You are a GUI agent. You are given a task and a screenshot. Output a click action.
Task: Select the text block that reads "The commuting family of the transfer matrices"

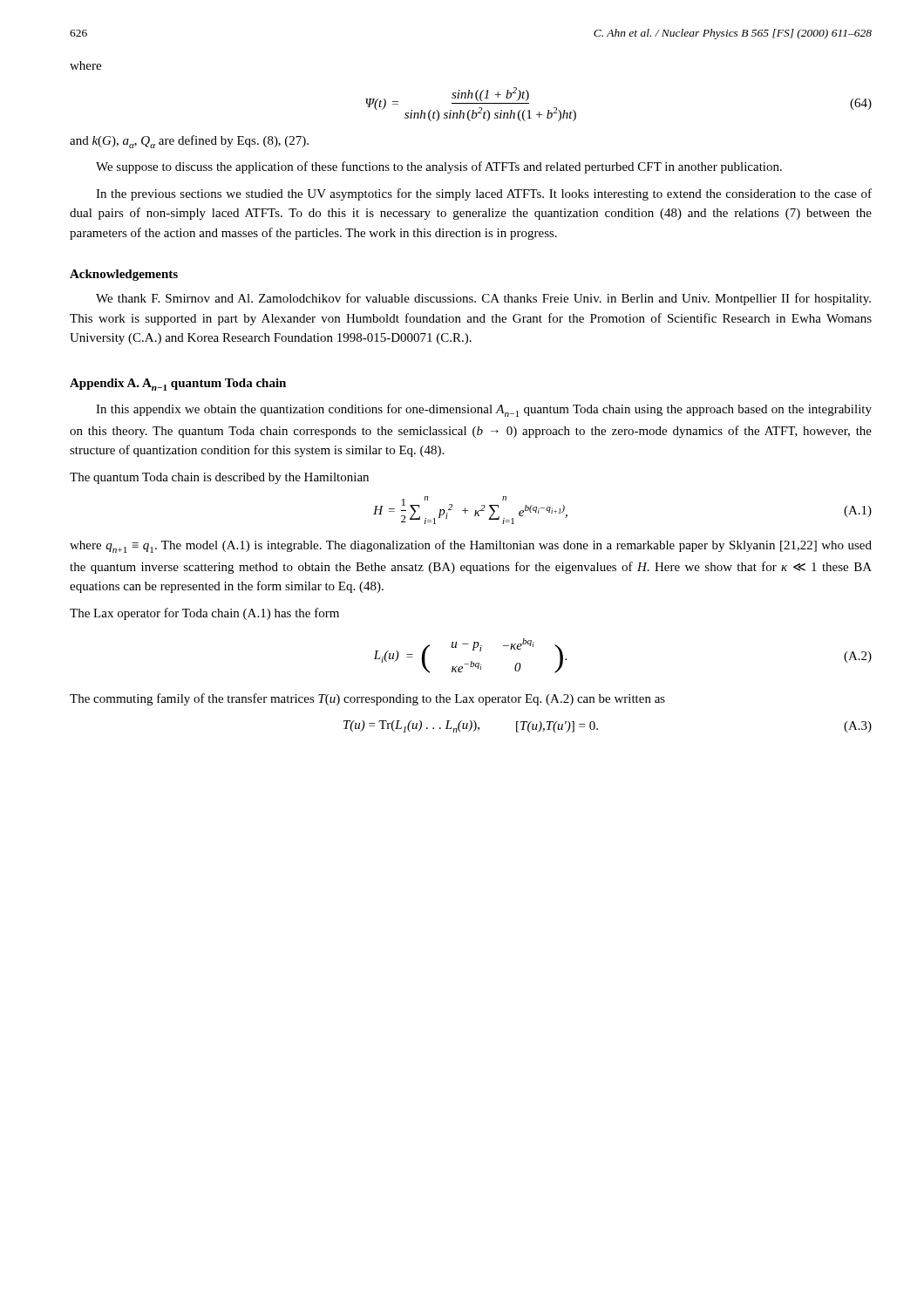pyautogui.click(x=471, y=699)
